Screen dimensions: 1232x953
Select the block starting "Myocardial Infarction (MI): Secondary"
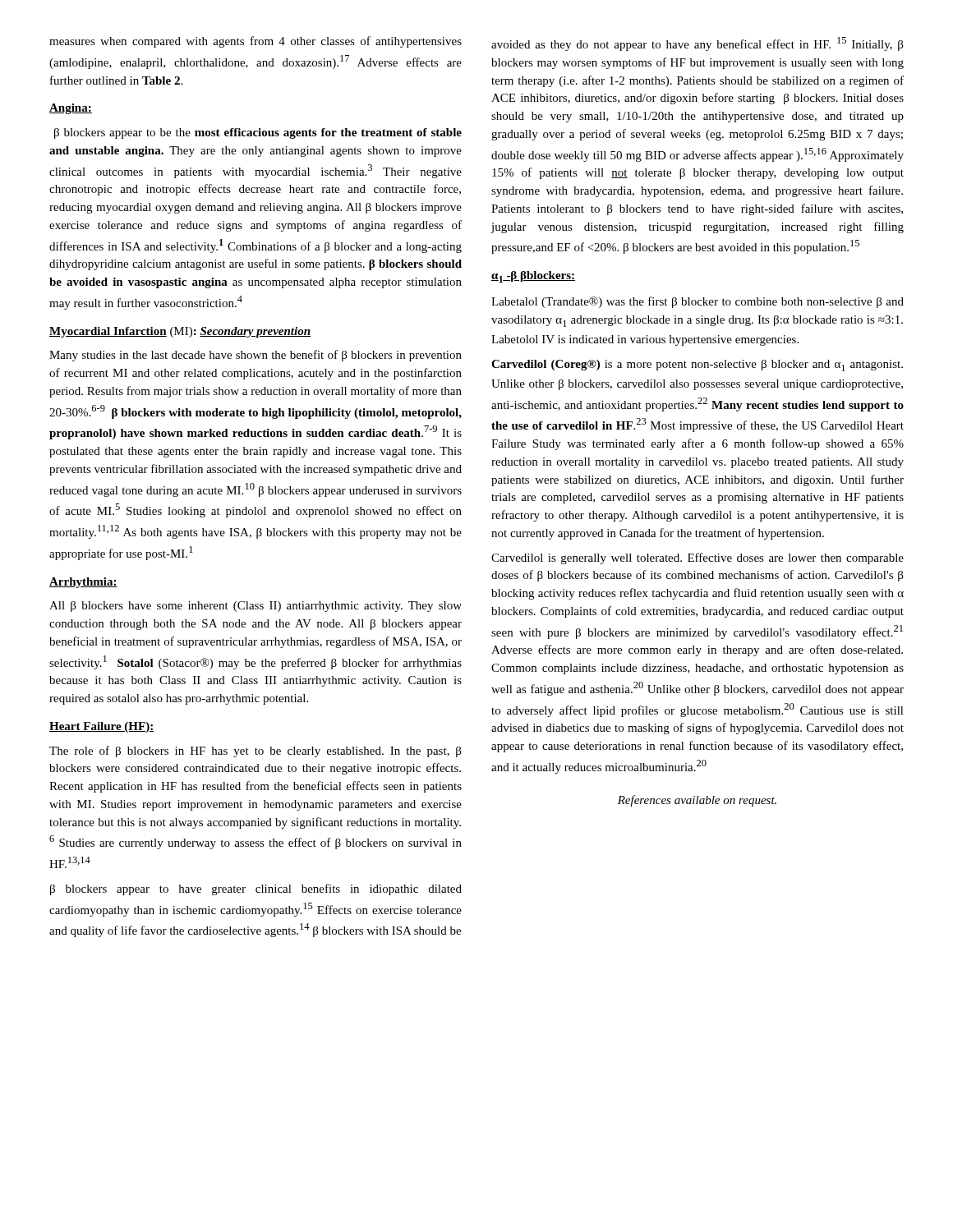click(x=255, y=331)
